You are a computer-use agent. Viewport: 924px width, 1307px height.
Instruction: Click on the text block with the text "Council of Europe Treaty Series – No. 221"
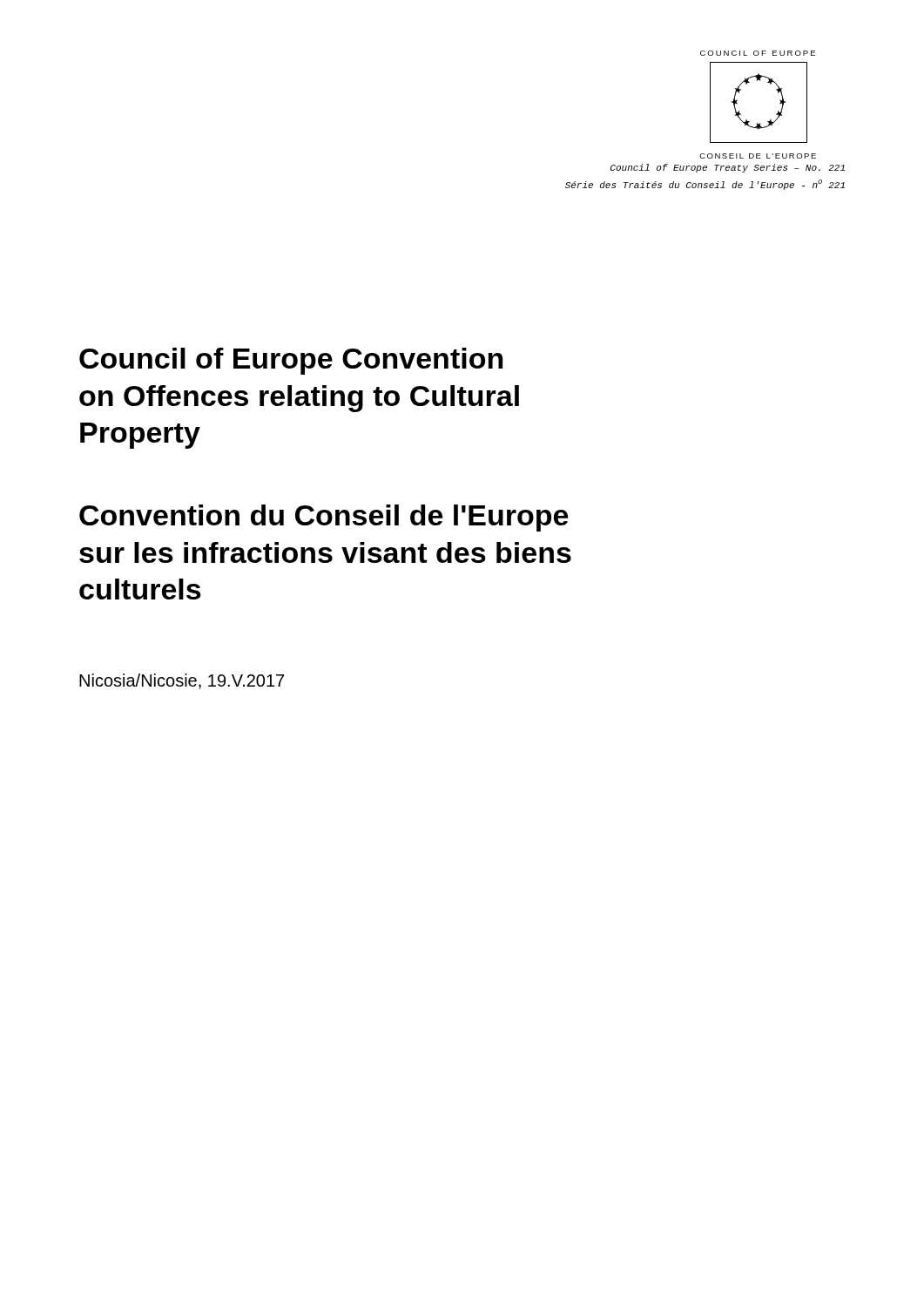point(705,177)
